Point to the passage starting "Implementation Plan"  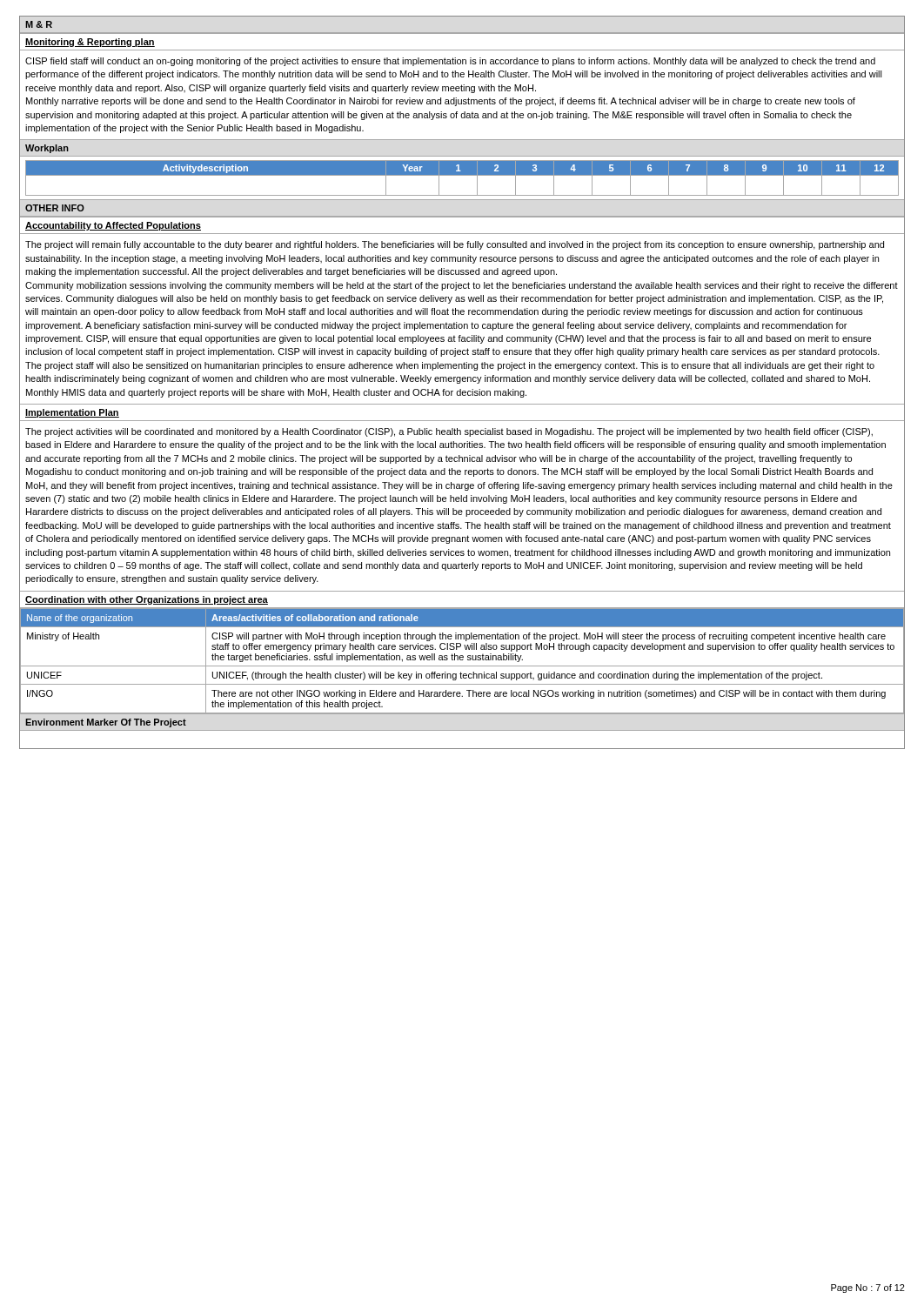(x=72, y=412)
